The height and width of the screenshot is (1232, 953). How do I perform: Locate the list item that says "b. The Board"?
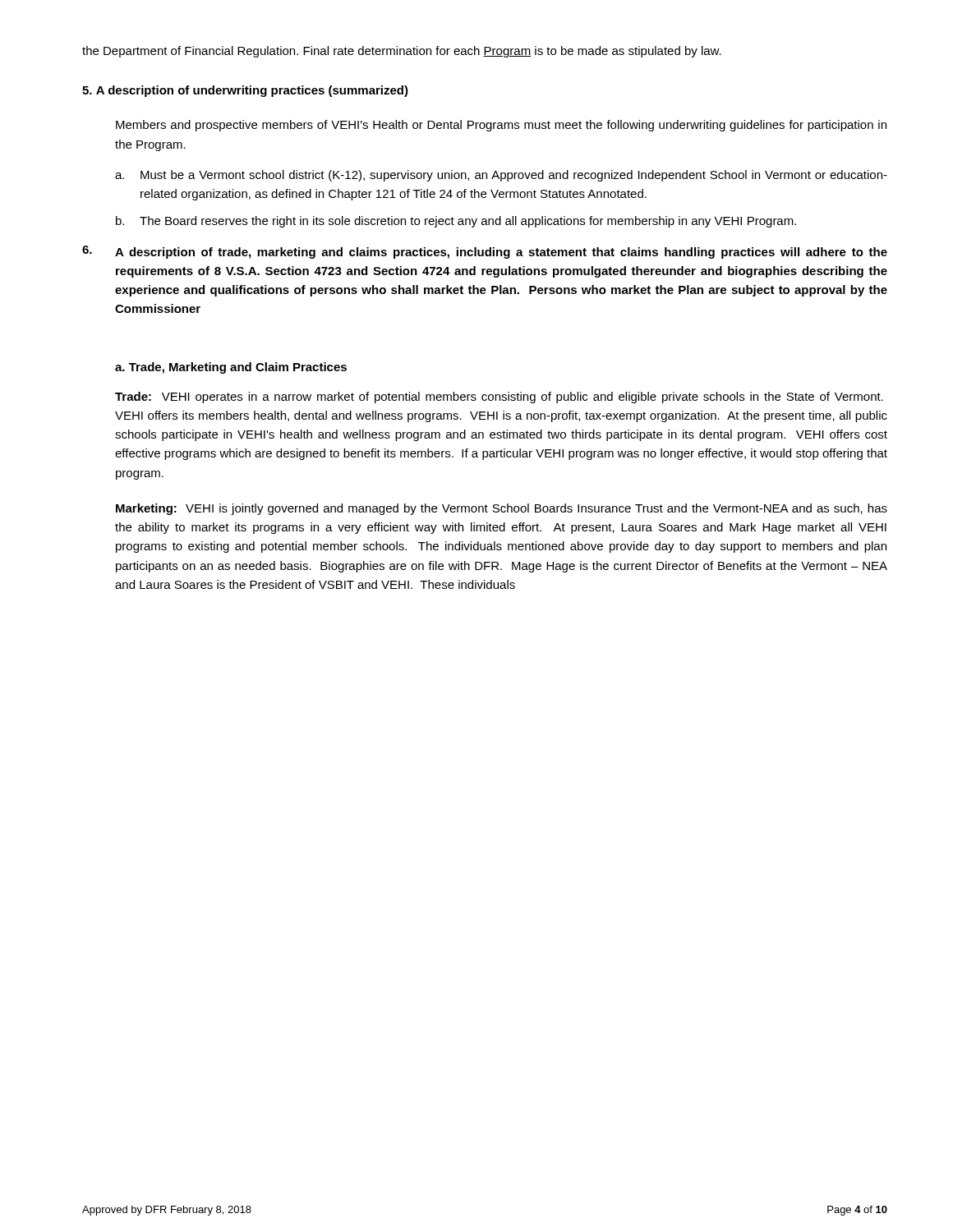[x=501, y=221]
